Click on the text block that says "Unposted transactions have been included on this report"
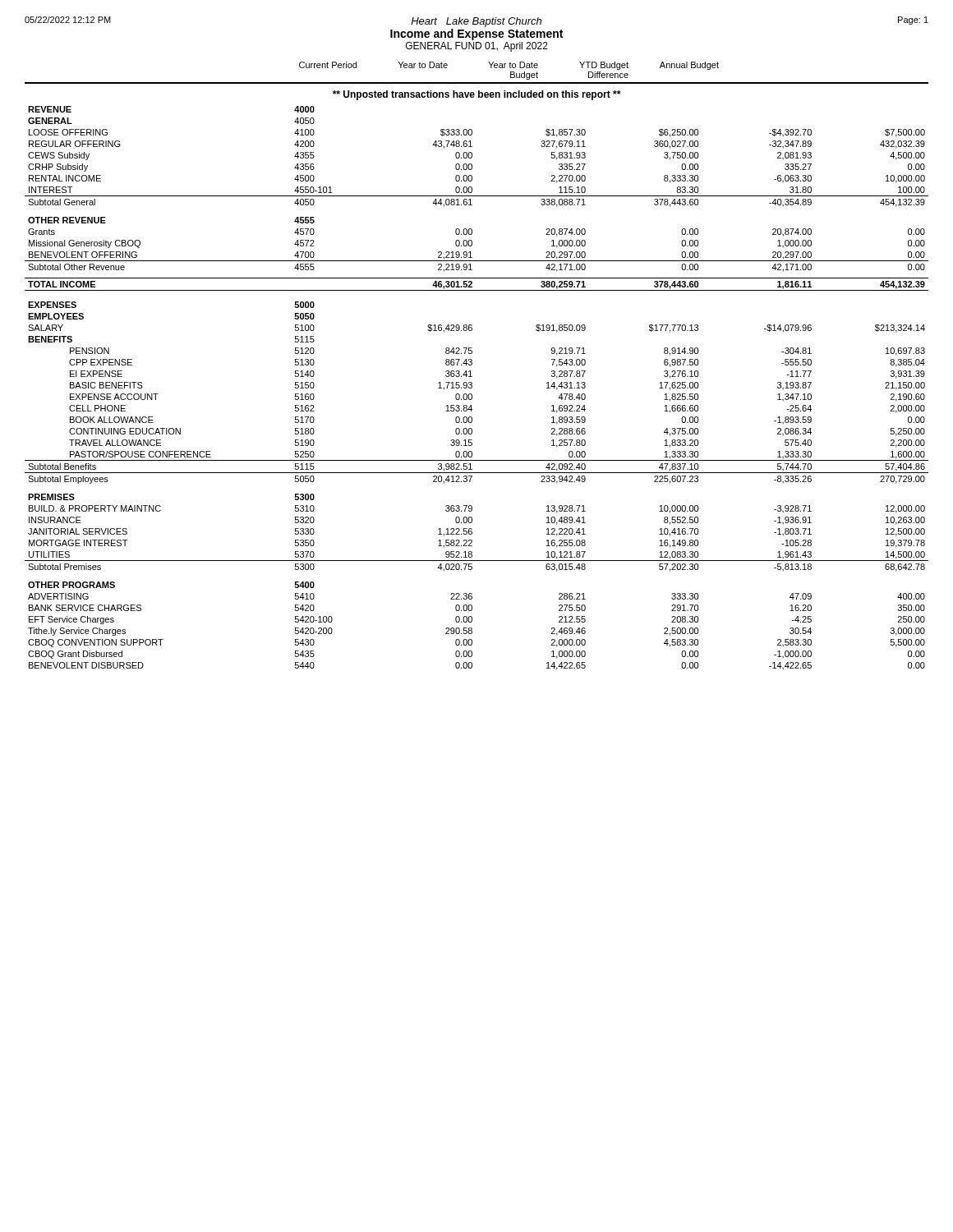Screen dimensions: 1232x953 [x=476, y=94]
